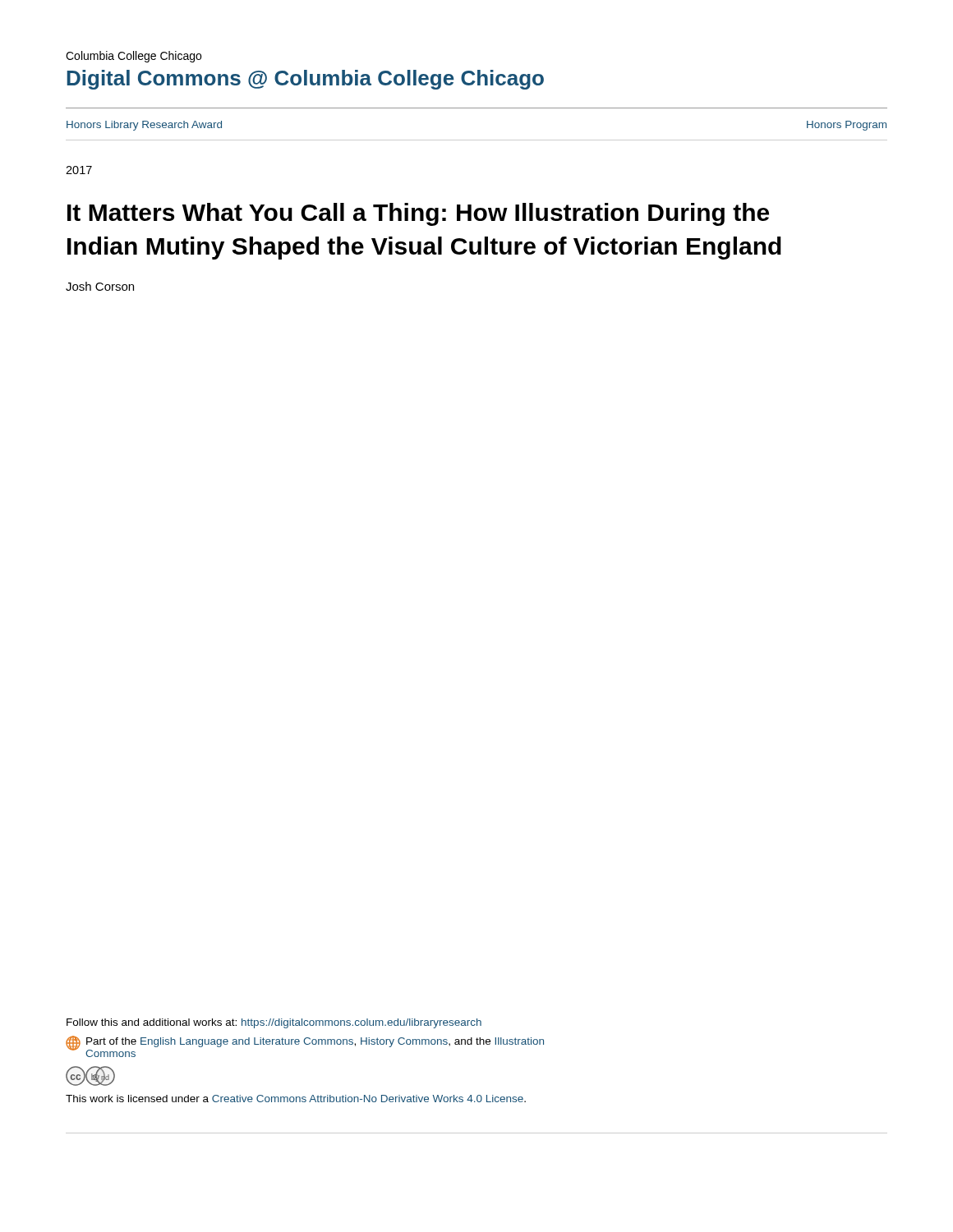953x1232 pixels.
Task: Click on the element starting "It Matters What"
Action: pyautogui.click(x=424, y=229)
